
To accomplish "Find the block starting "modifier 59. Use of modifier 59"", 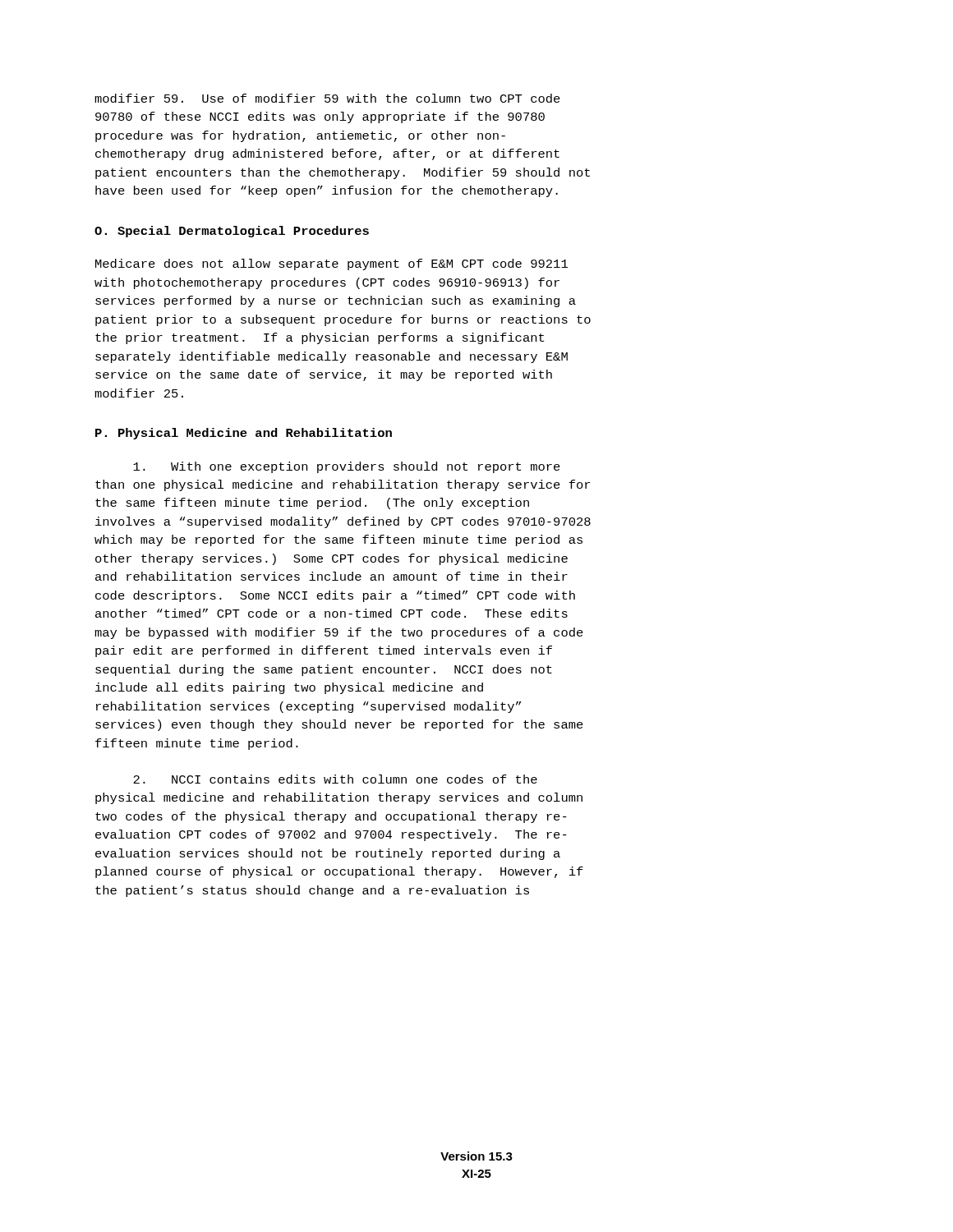I will pos(343,146).
